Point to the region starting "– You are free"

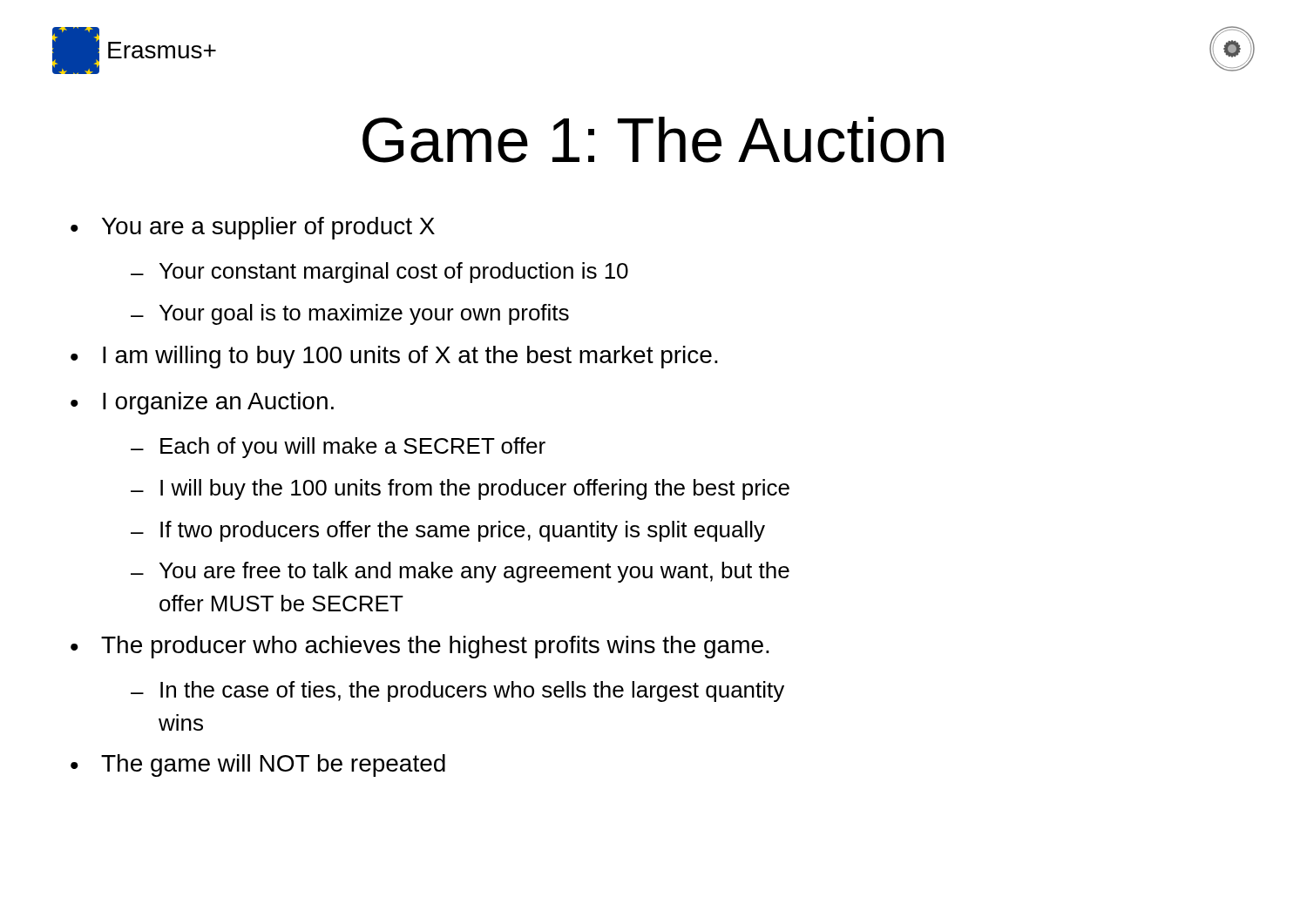[x=684, y=588]
